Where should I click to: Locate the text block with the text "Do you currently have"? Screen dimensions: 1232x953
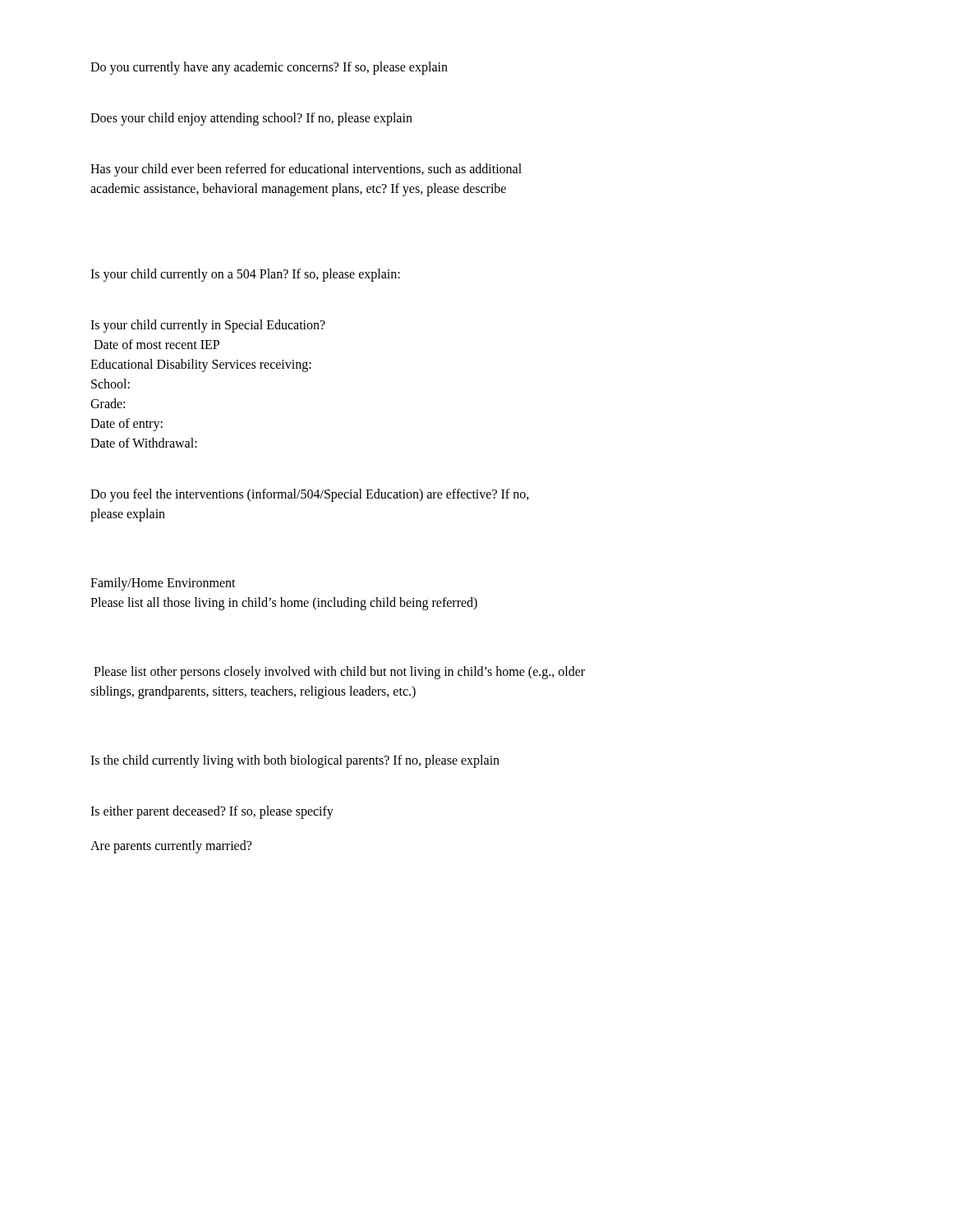(269, 68)
